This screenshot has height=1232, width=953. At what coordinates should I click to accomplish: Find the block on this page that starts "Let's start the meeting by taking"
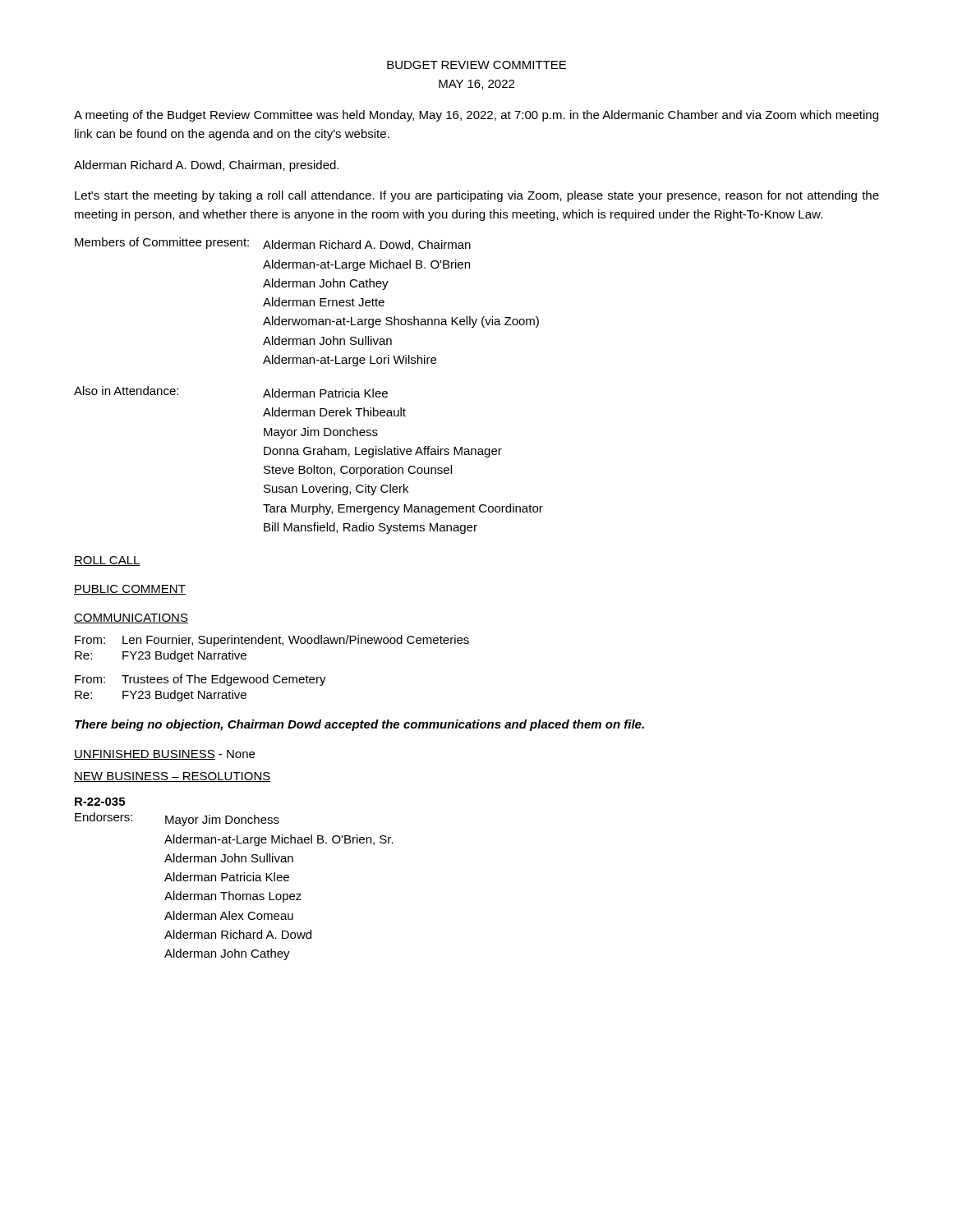coord(476,205)
